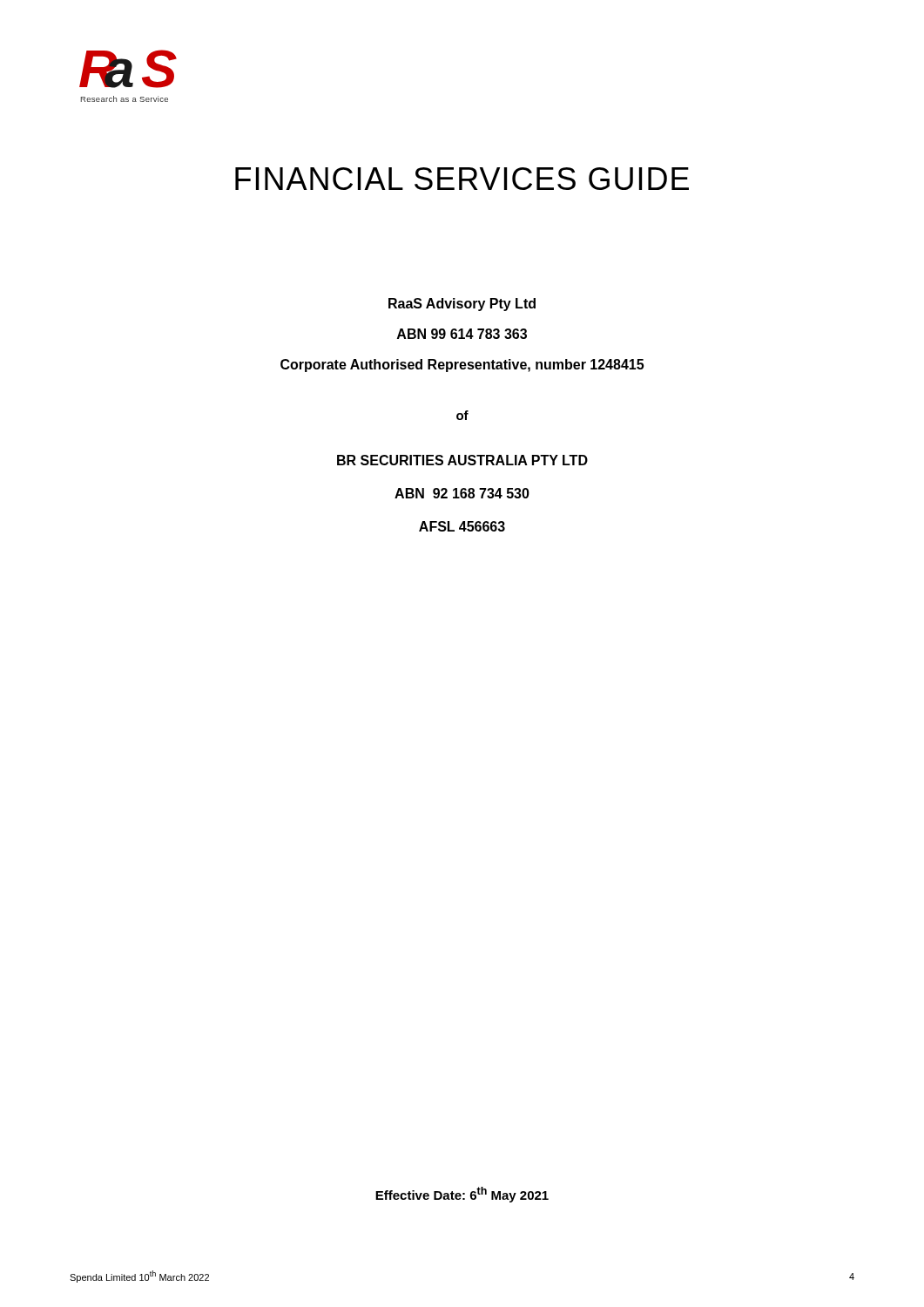Find the text block that reads "Corporate Authorised Representative,"
924x1307 pixels.
[462, 365]
